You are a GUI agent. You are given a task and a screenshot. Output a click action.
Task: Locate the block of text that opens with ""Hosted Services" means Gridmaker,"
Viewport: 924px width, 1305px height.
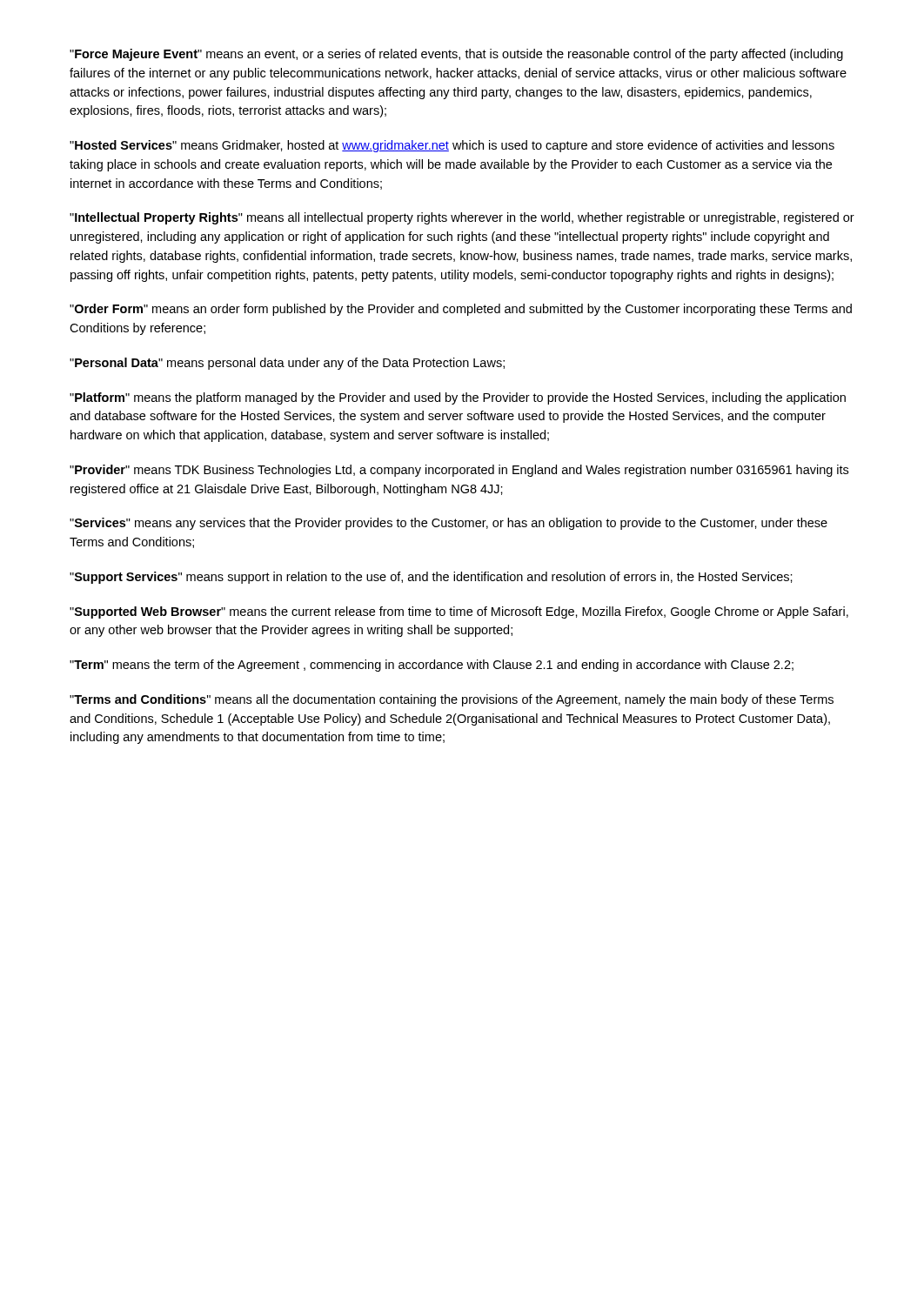(452, 164)
